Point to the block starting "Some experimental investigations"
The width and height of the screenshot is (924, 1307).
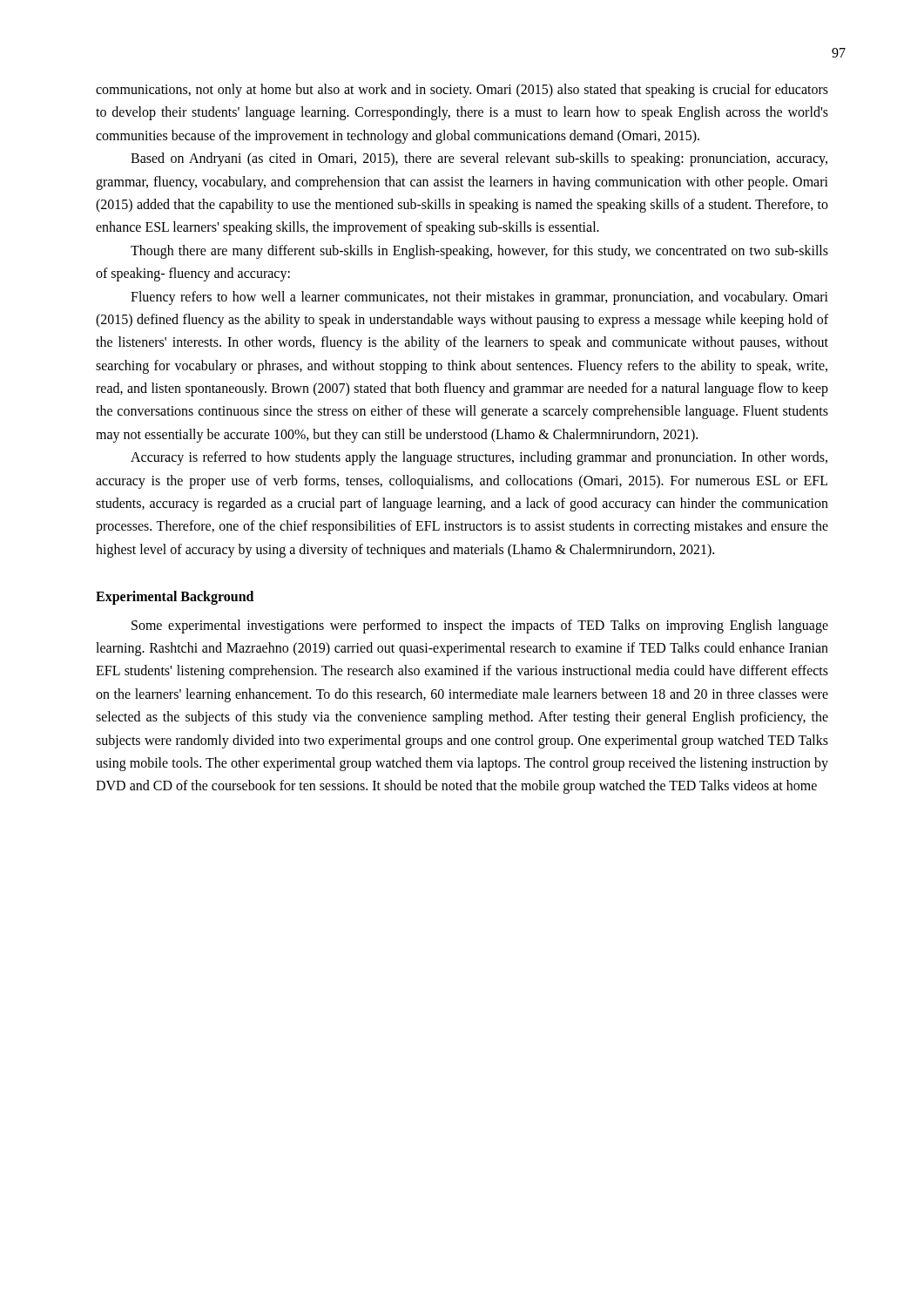[x=462, y=706]
